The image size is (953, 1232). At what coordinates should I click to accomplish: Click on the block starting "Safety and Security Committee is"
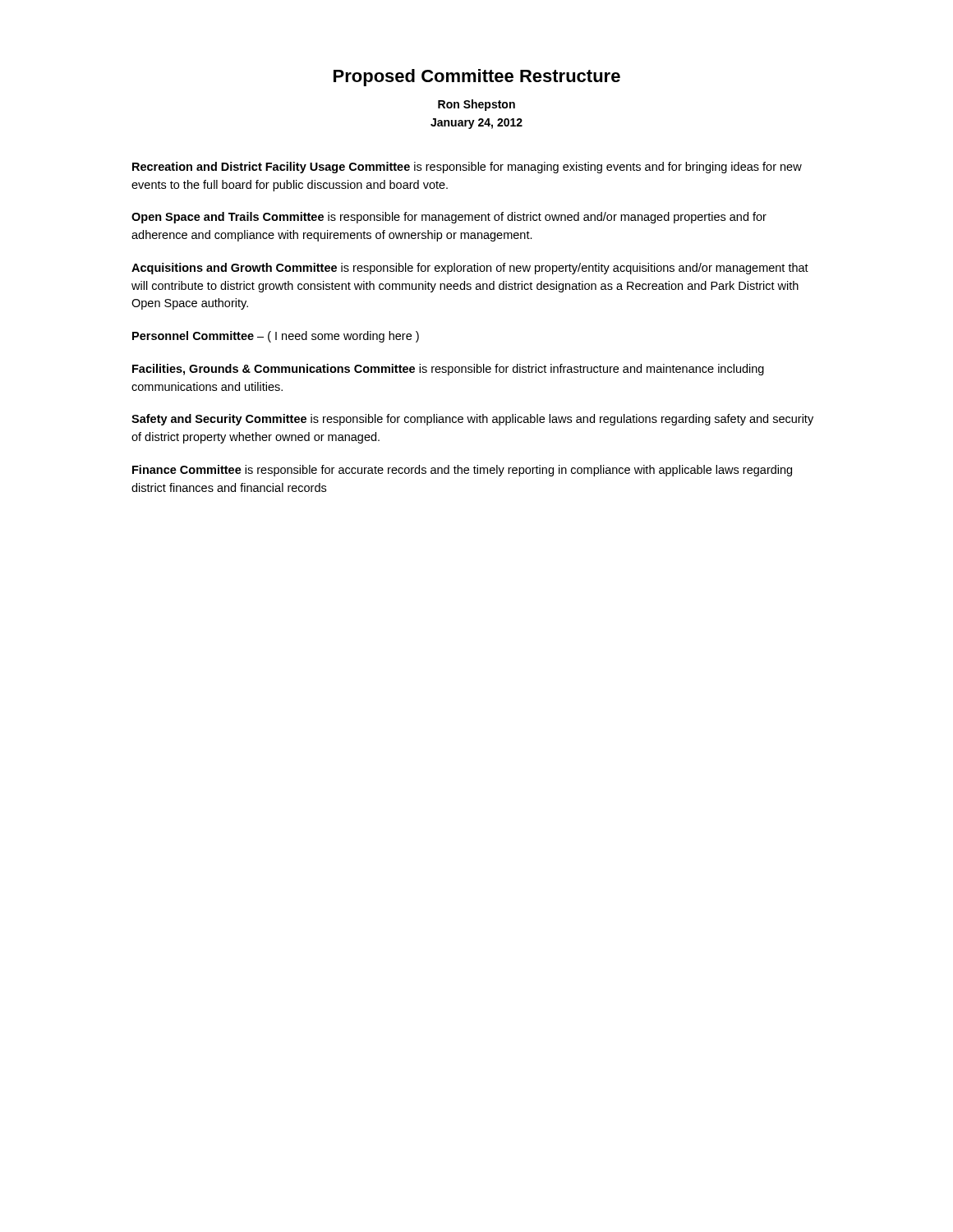(x=472, y=428)
